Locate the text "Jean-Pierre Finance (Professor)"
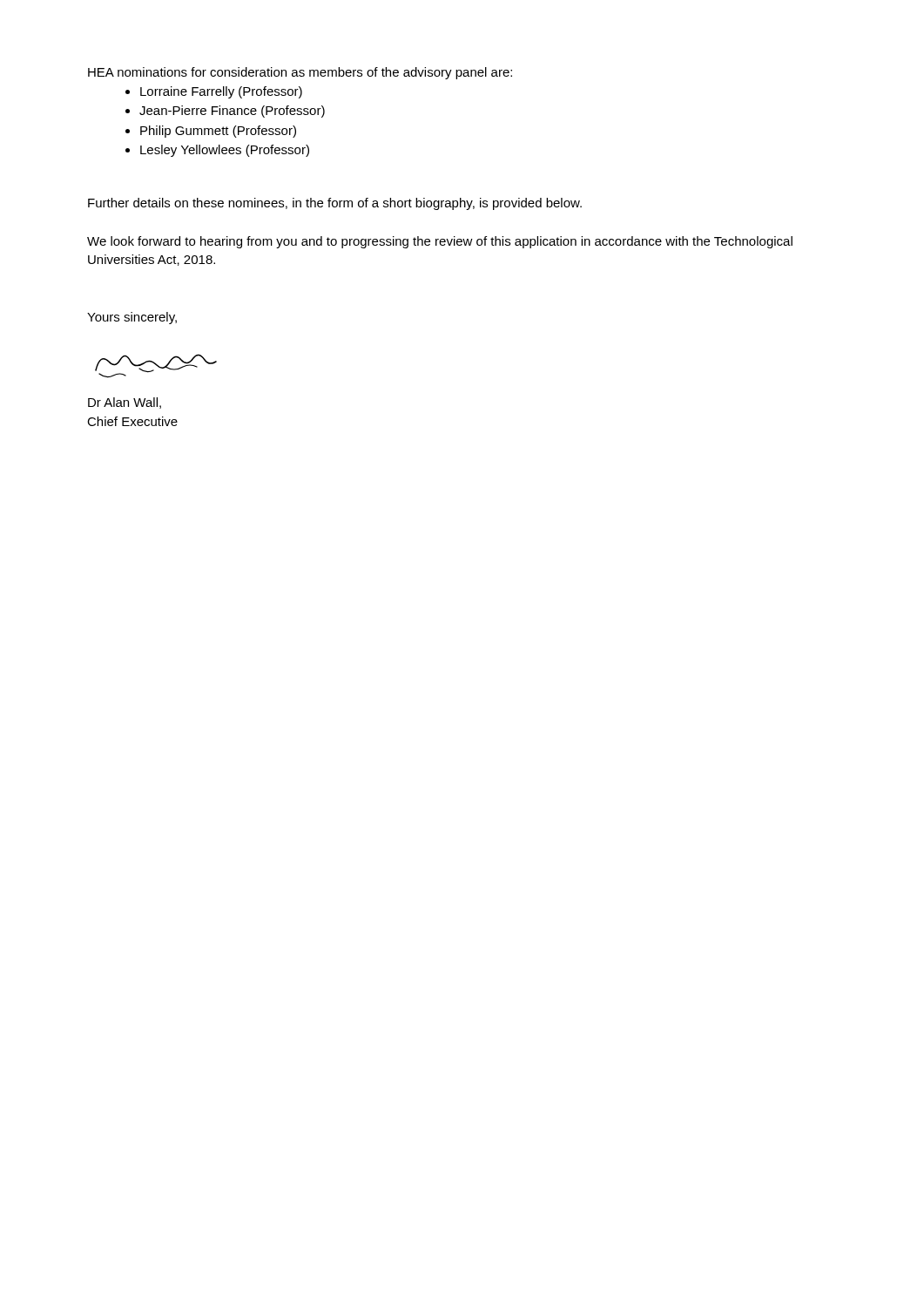The height and width of the screenshot is (1307, 924). point(232,110)
